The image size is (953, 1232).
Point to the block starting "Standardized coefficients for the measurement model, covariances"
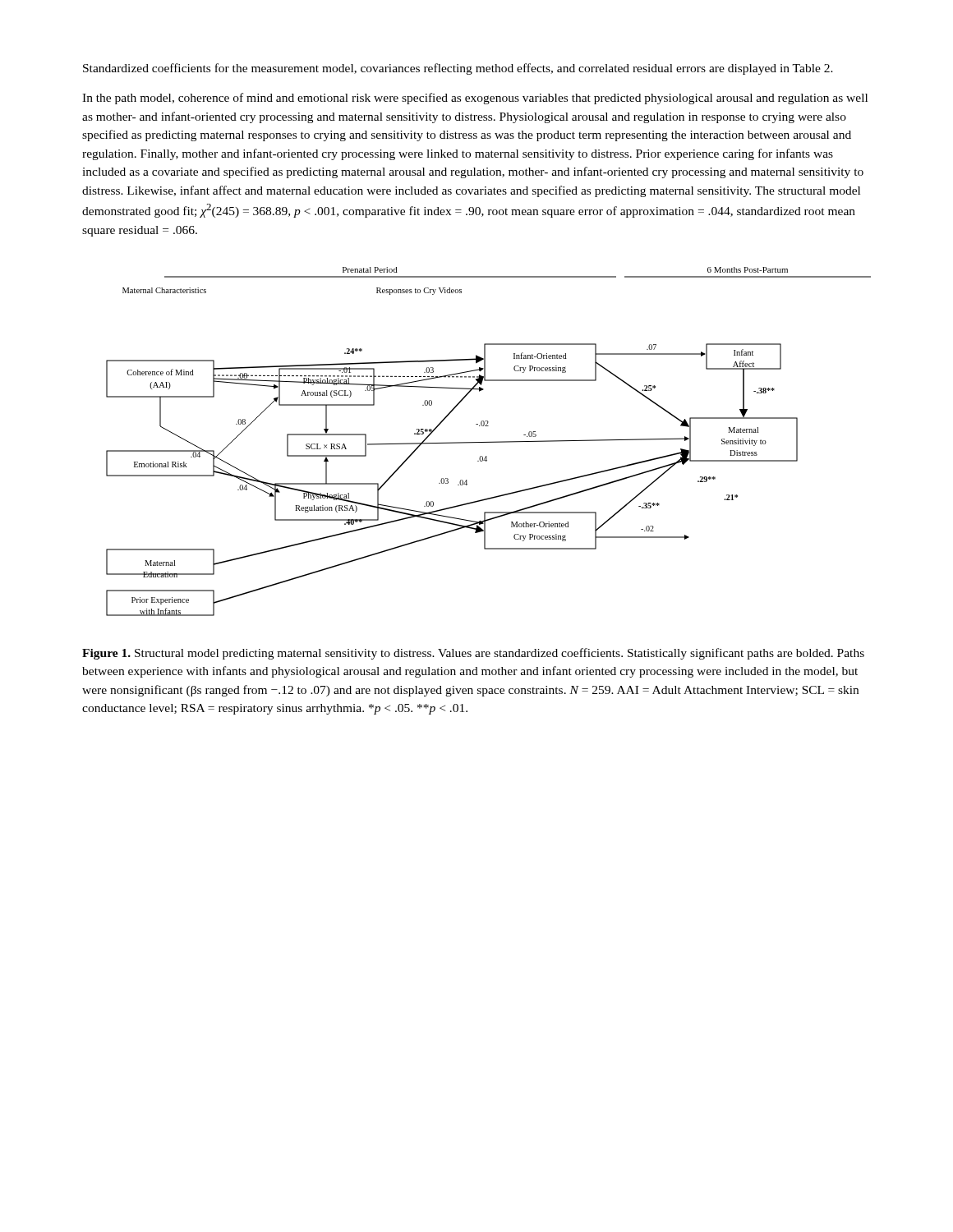click(x=458, y=68)
